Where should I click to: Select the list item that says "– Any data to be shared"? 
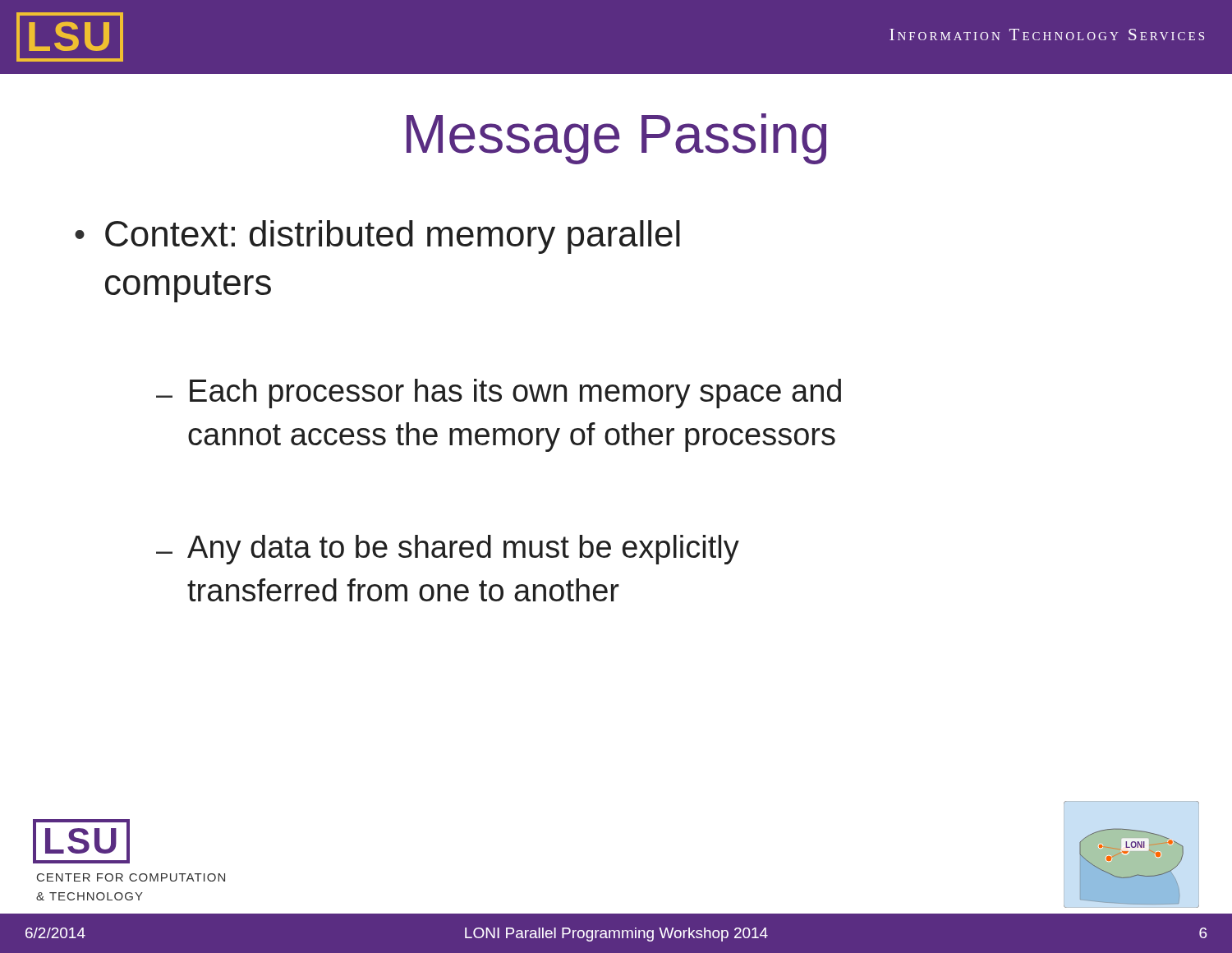[448, 569]
